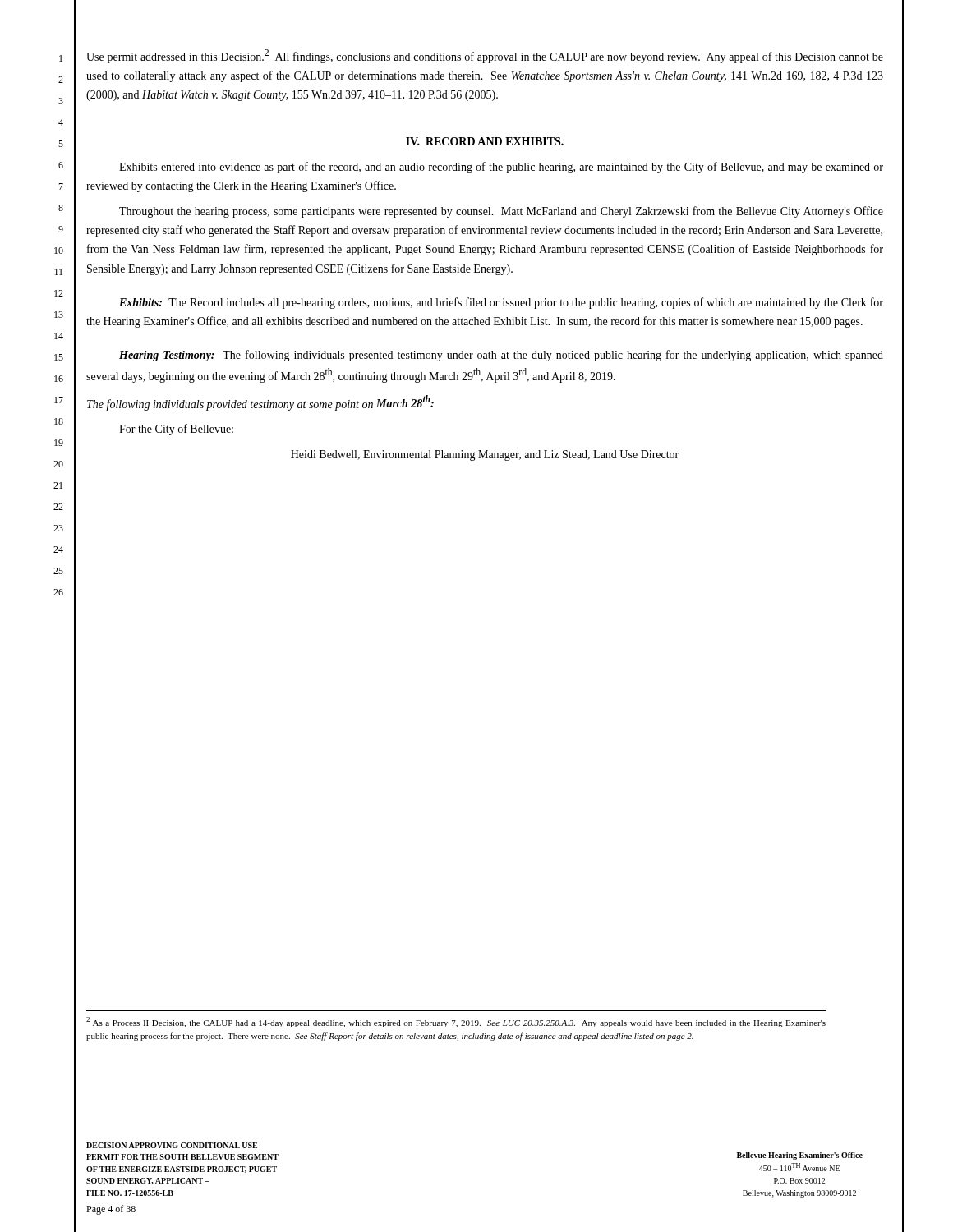
Task: Click the passage that begins "The following individuals provided testimony at some point"
Action: click(260, 403)
